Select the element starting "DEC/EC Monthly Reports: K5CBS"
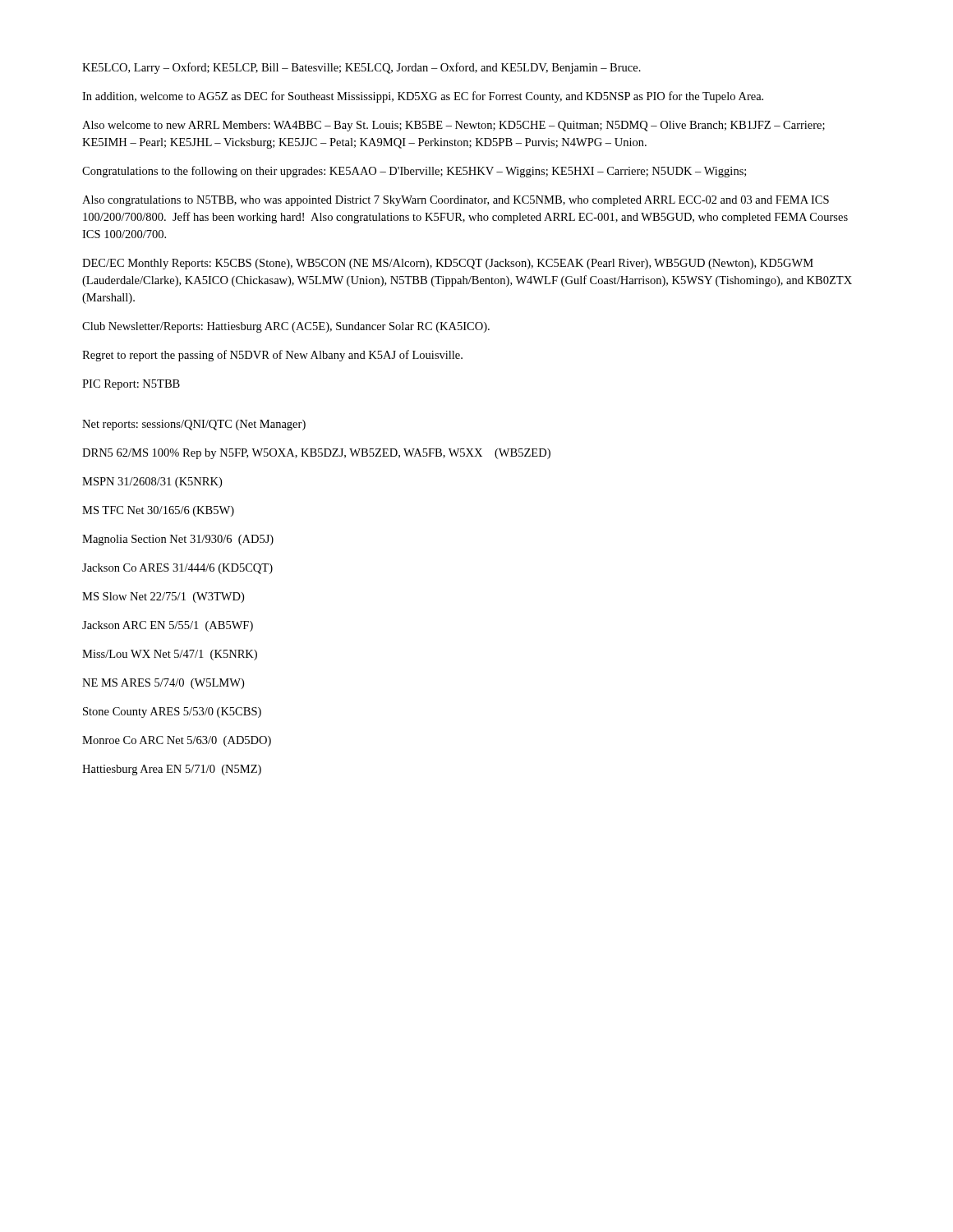The height and width of the screenshot is (1232, 953). coord(467,280)
